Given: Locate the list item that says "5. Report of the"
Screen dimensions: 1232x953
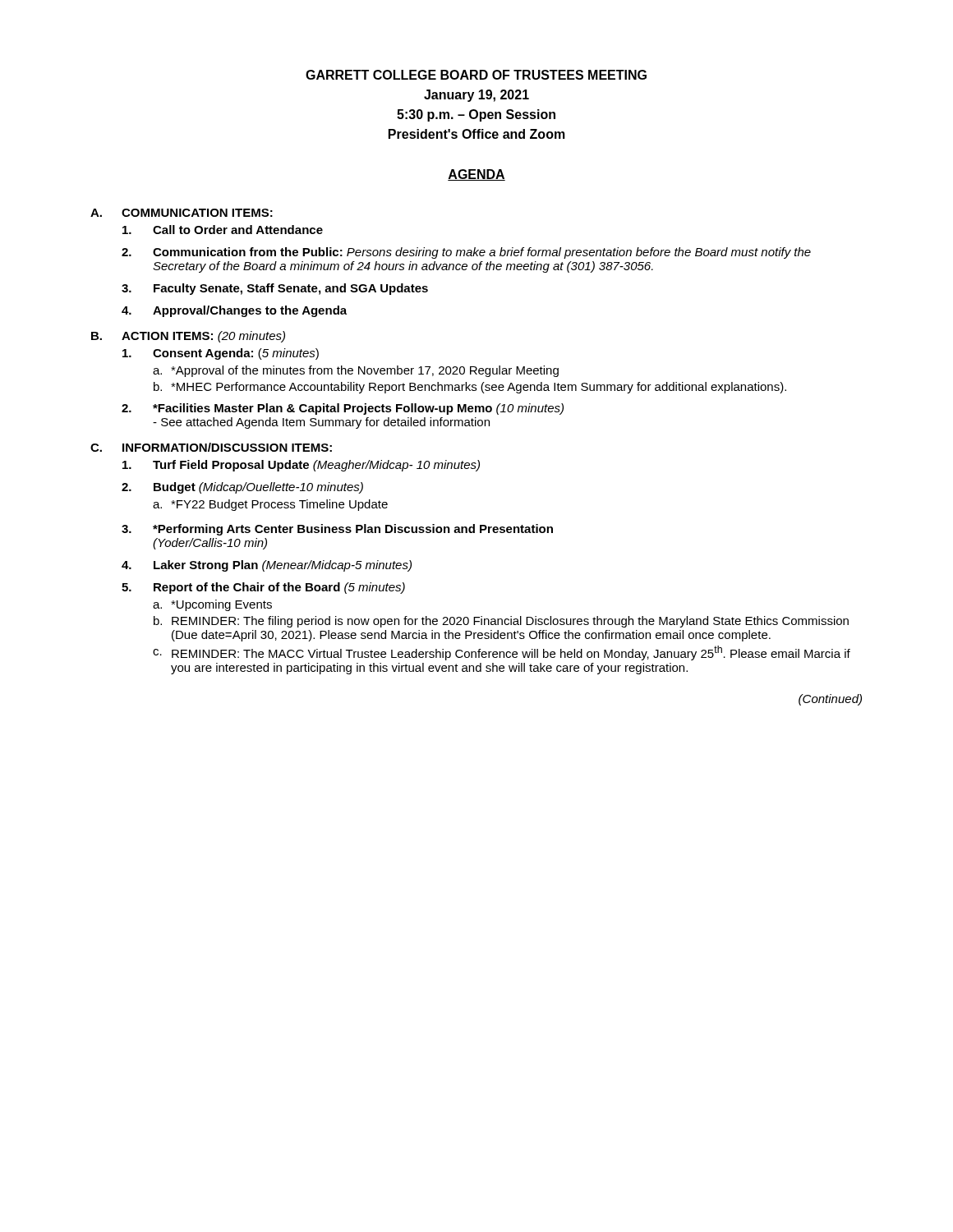Looking at the screenshot, I should pos(492,628).
